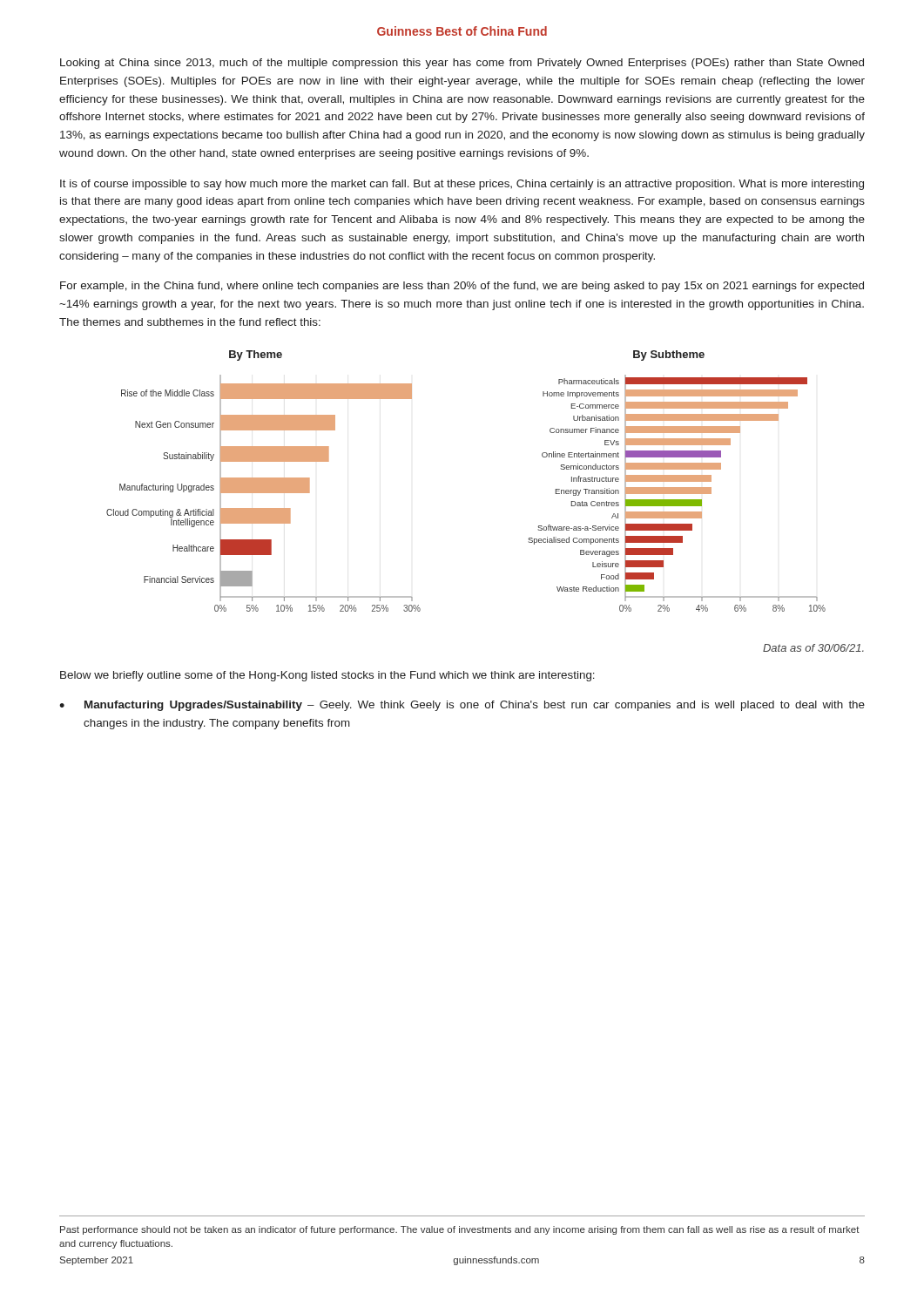This screenshot has width=924, height=1307.
Task: Point to the block starting "Past performance should not be taken as"
Action: 459,1236
